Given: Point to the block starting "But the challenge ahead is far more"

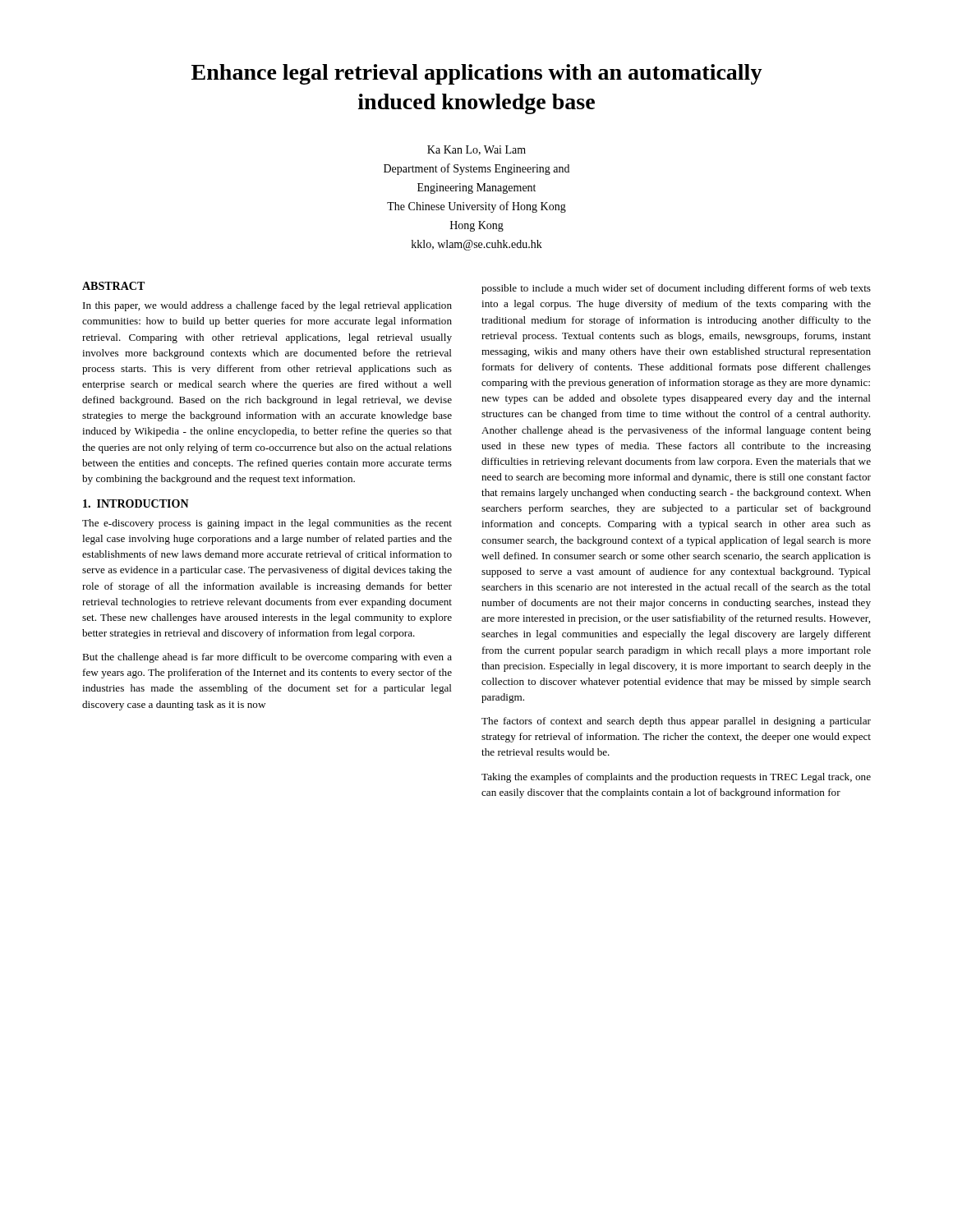Looking at the screenshot, I should [267, 680].
